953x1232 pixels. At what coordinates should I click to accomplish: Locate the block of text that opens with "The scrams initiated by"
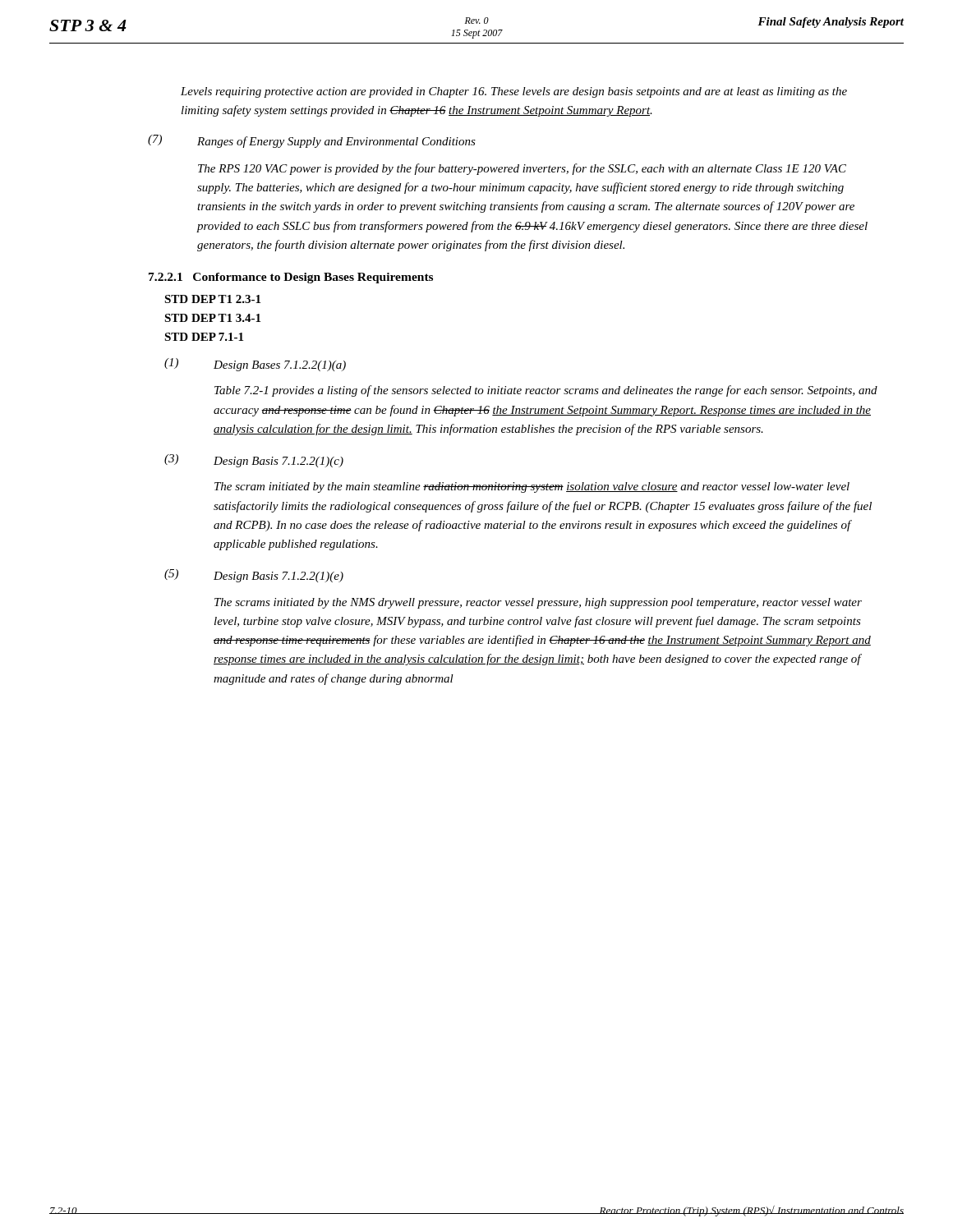546,640
